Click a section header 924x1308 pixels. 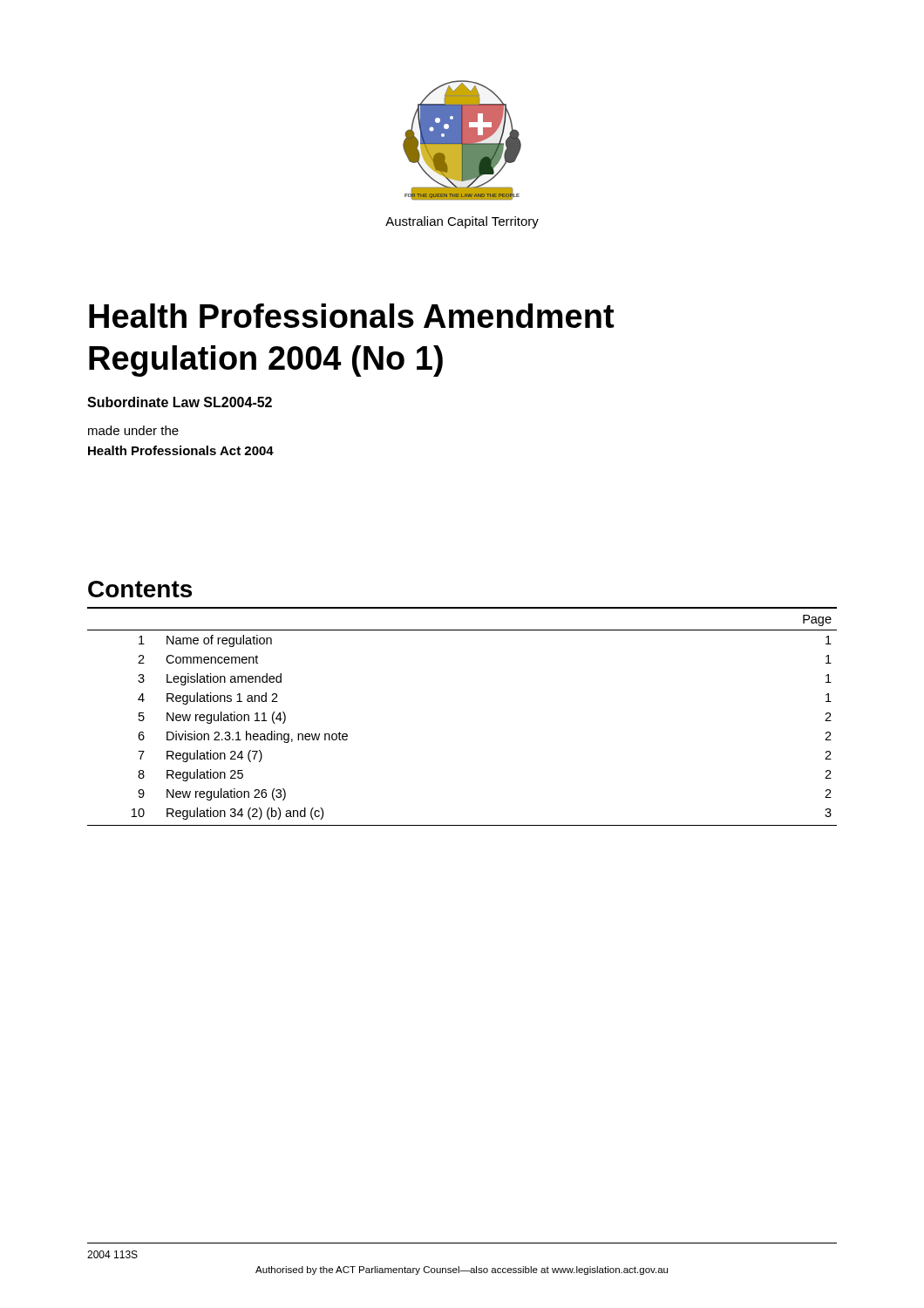pyautogui.click(x=140, y=589)
